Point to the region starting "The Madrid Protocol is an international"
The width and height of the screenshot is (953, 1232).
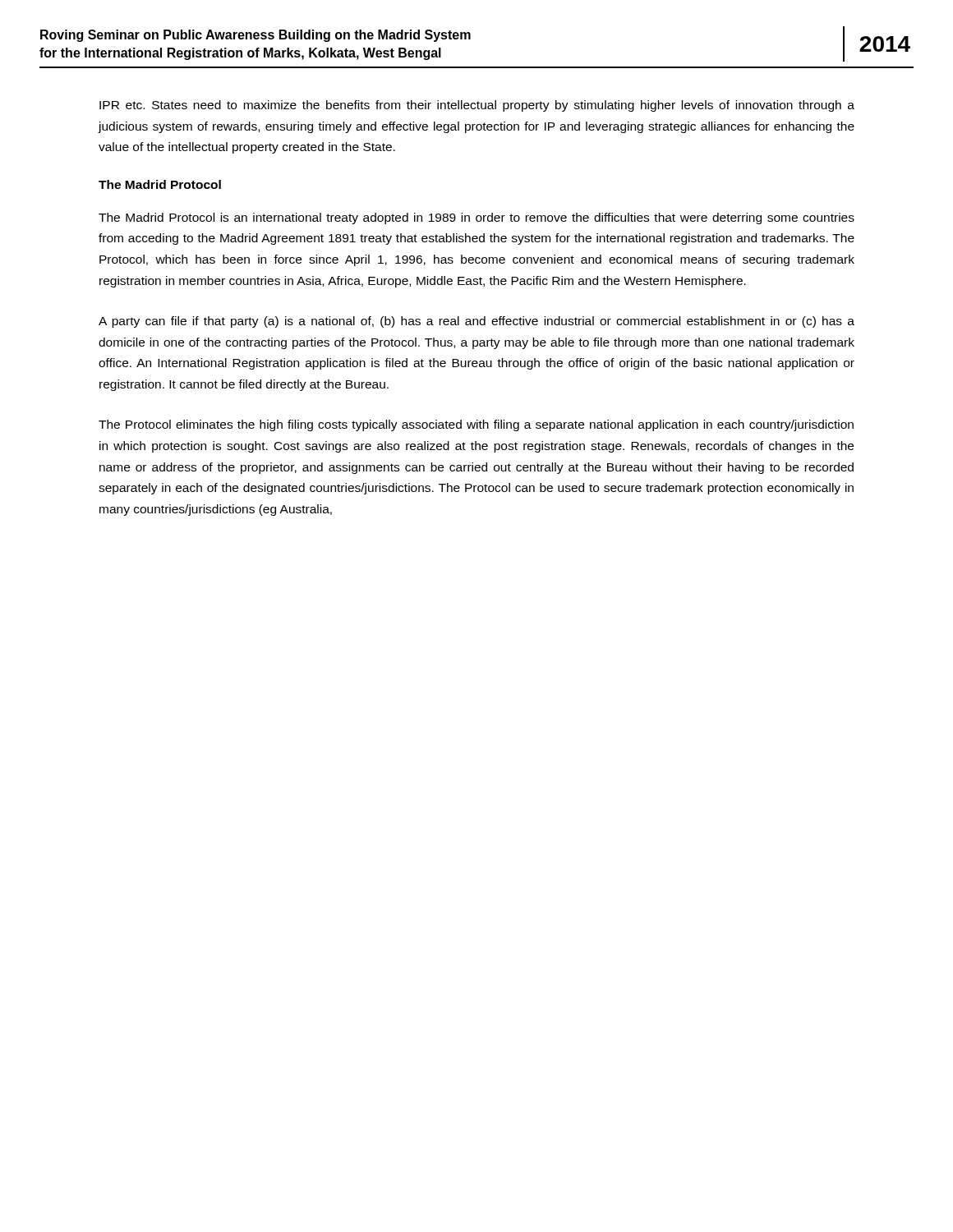pyautogui.click(x=476, y=249)
